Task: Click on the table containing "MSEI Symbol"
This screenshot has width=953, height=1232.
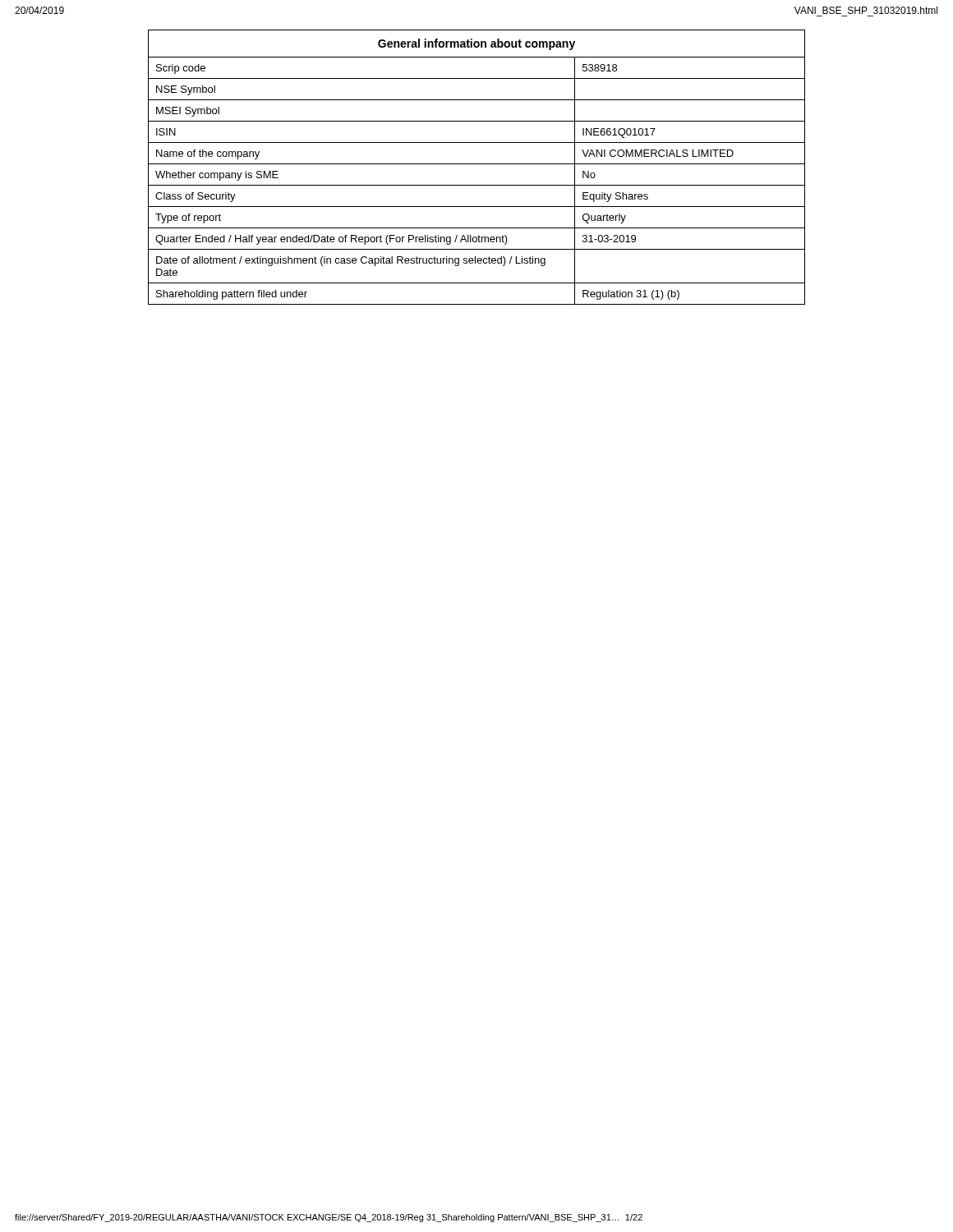Action: tap(476, 167)
